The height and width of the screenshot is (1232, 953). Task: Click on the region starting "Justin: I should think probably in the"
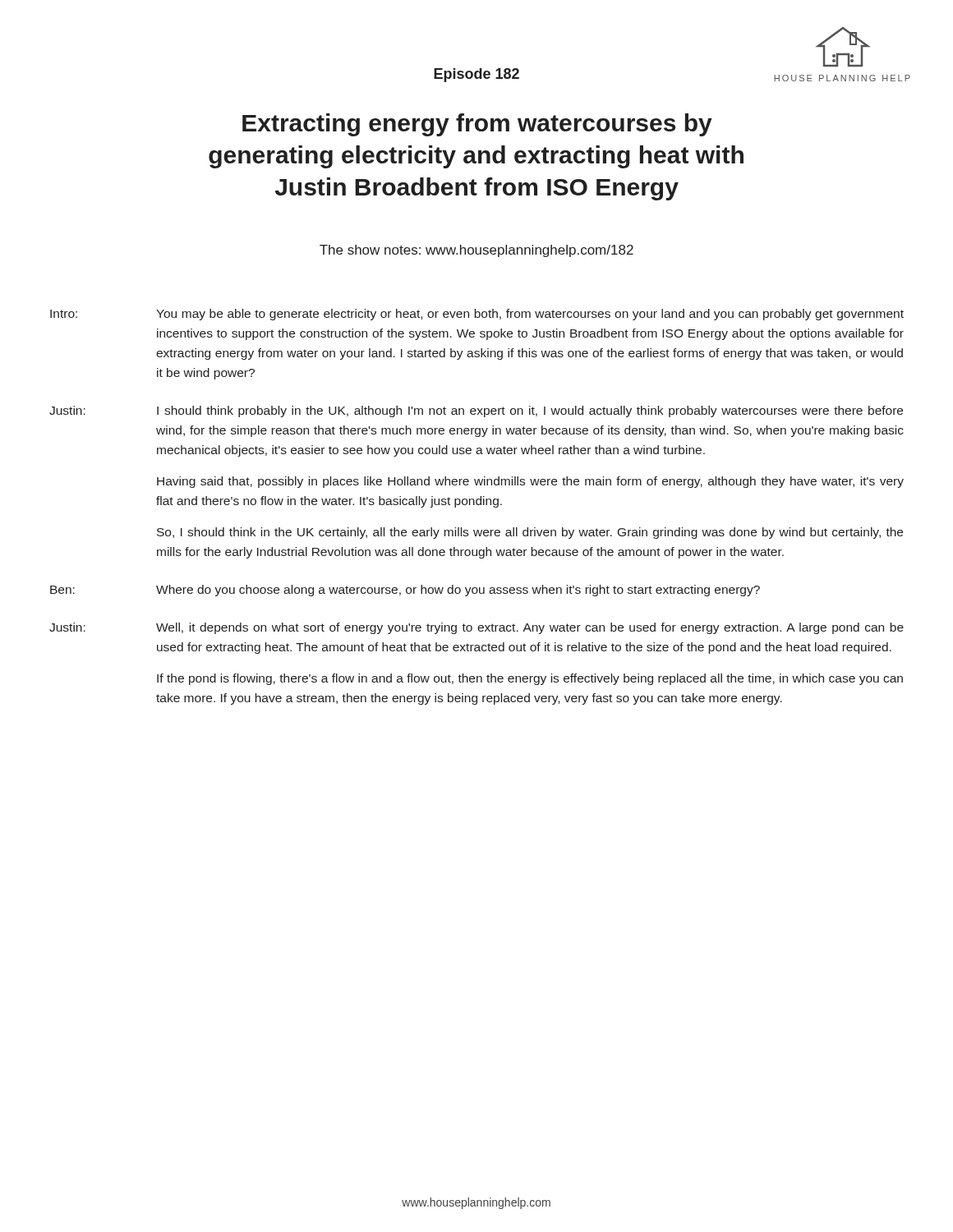[476, 481]
